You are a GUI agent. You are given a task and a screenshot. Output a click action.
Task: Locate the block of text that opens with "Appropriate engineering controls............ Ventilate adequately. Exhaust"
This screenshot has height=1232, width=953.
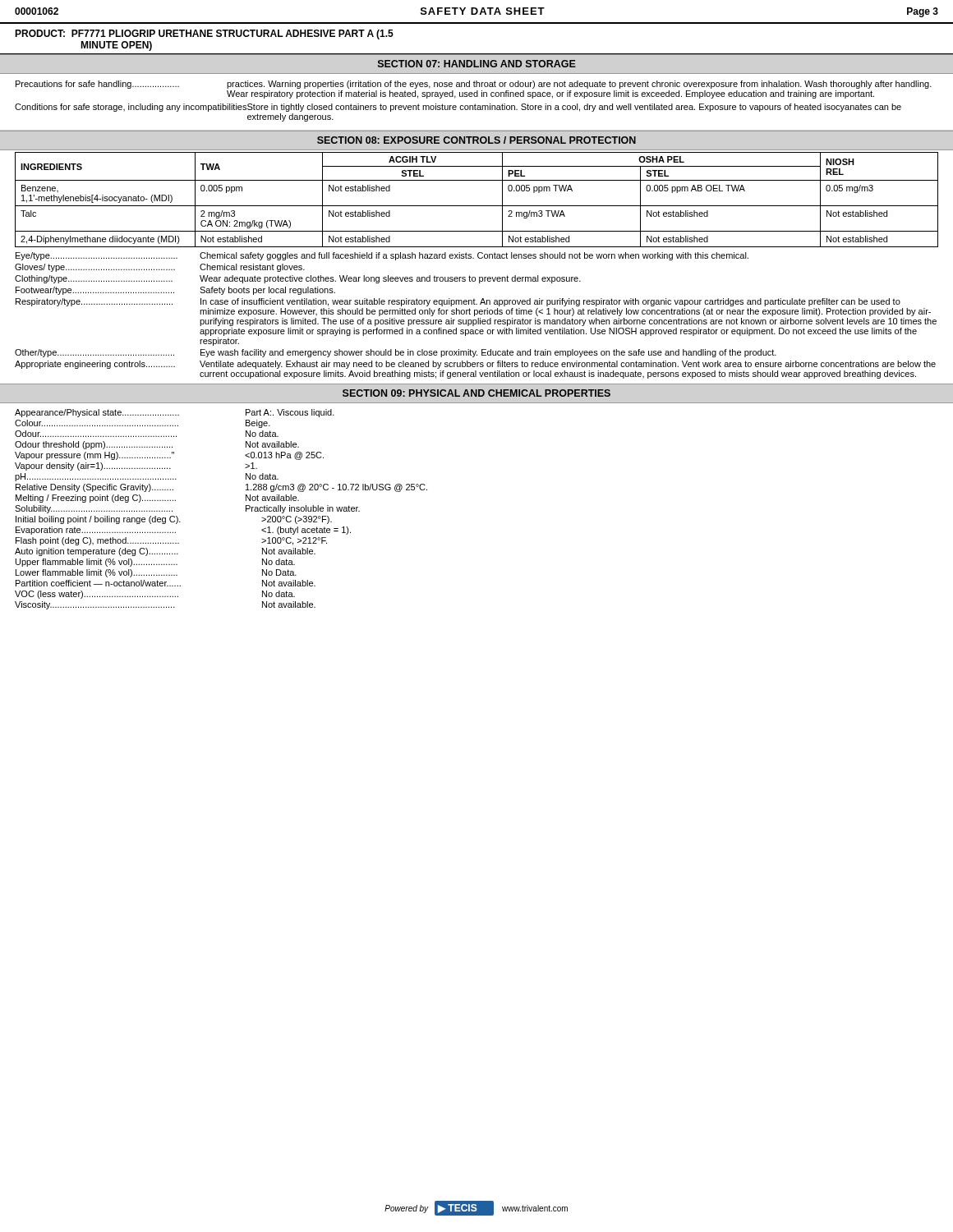click(x=476, y=369)
